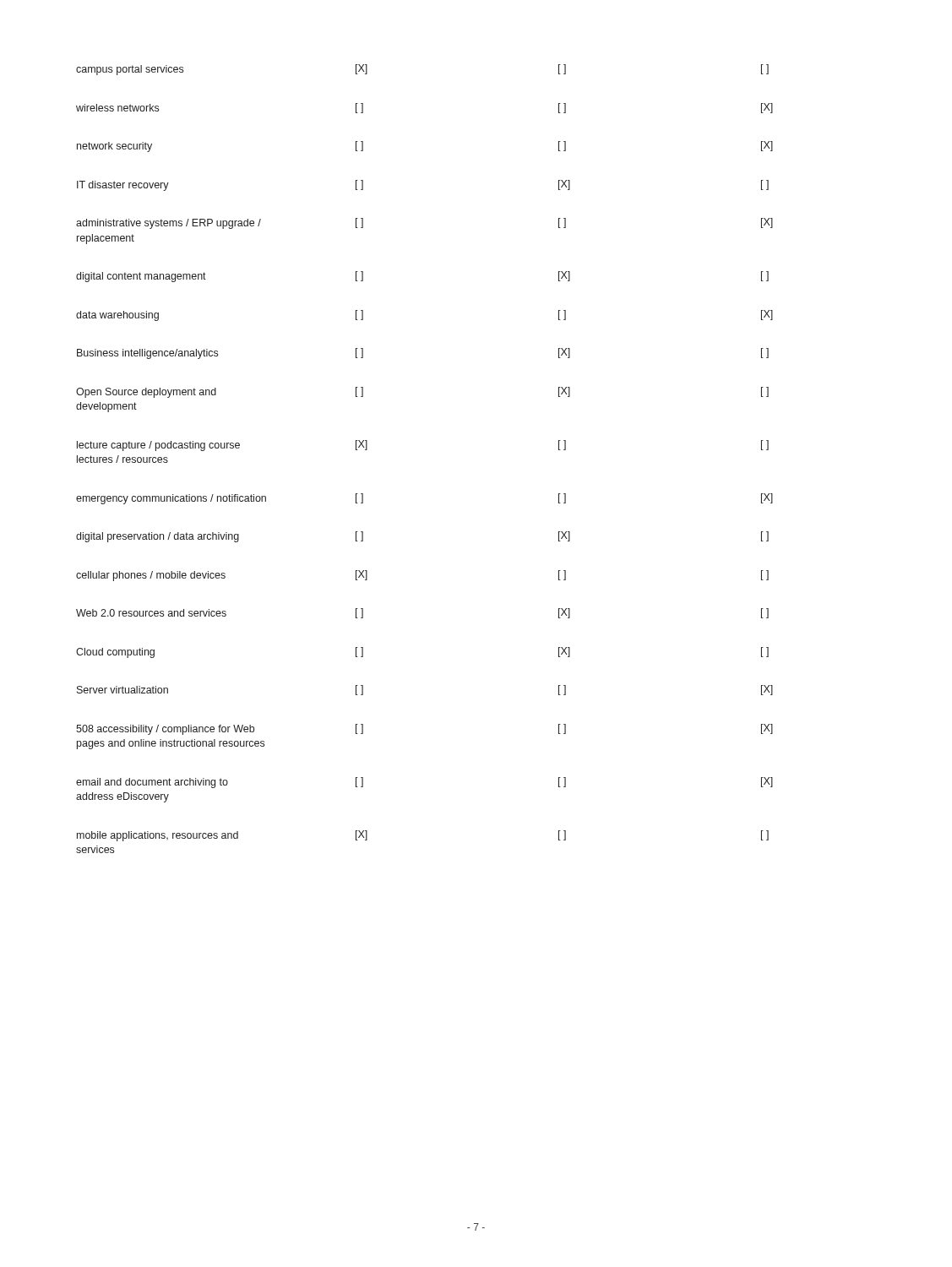The image size is (952, 1267).
Task: Find the list item containing "campus portal services [X] [ ] [ ]"
Action: [126, 70]
